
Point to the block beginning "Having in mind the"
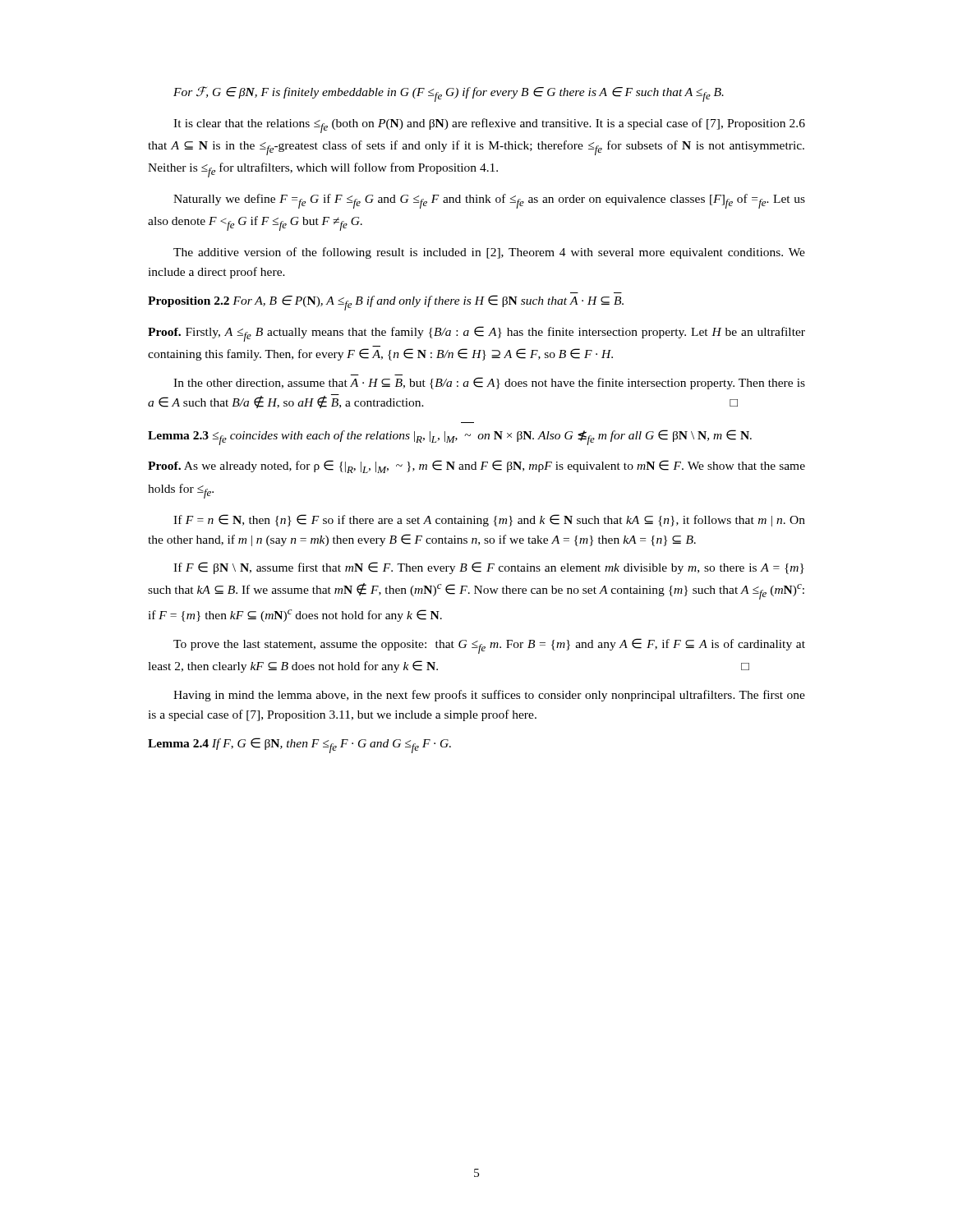click(x=476, y=704)
